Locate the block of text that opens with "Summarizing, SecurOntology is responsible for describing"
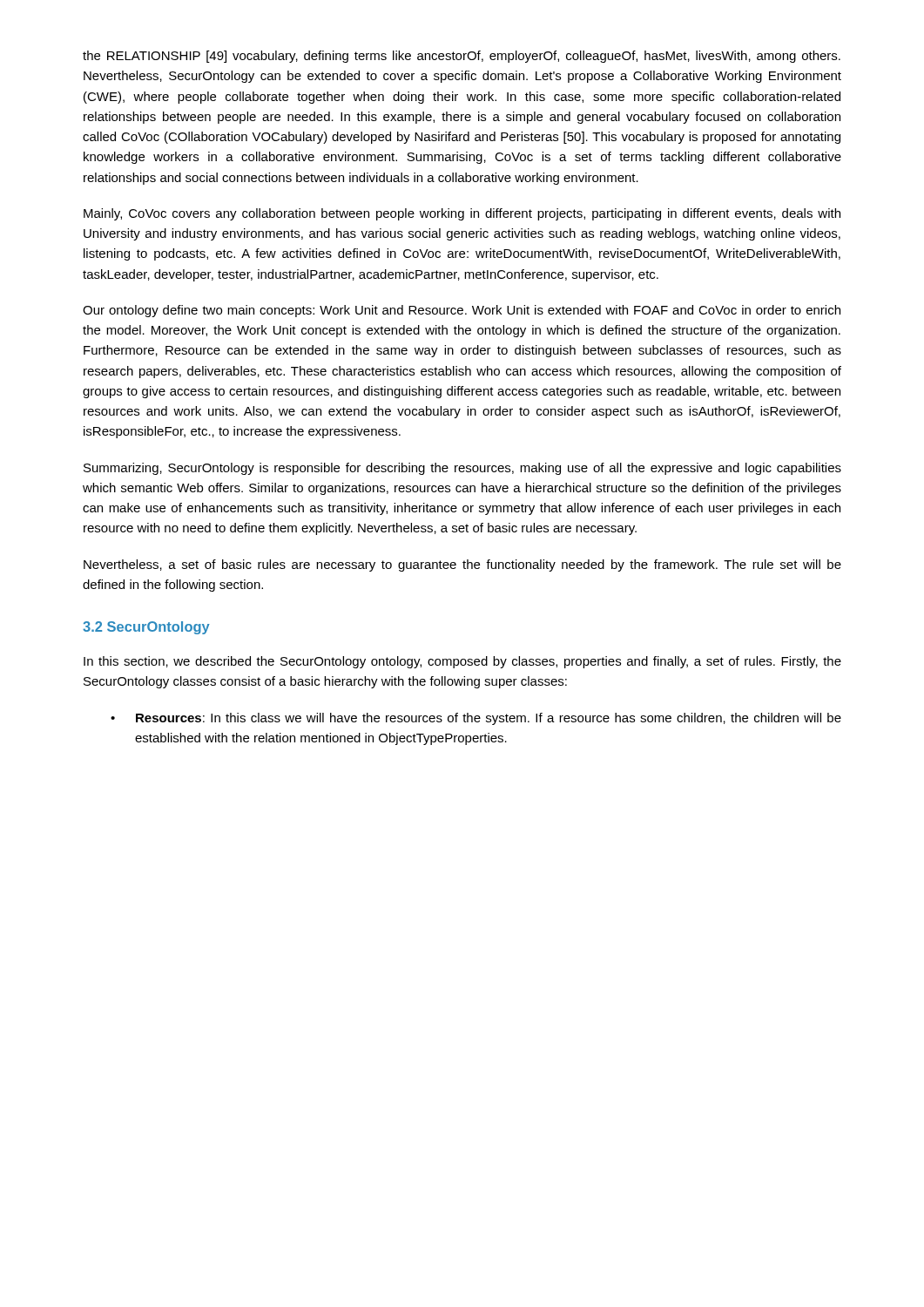 pyautogui.click(x=462, y=497)
